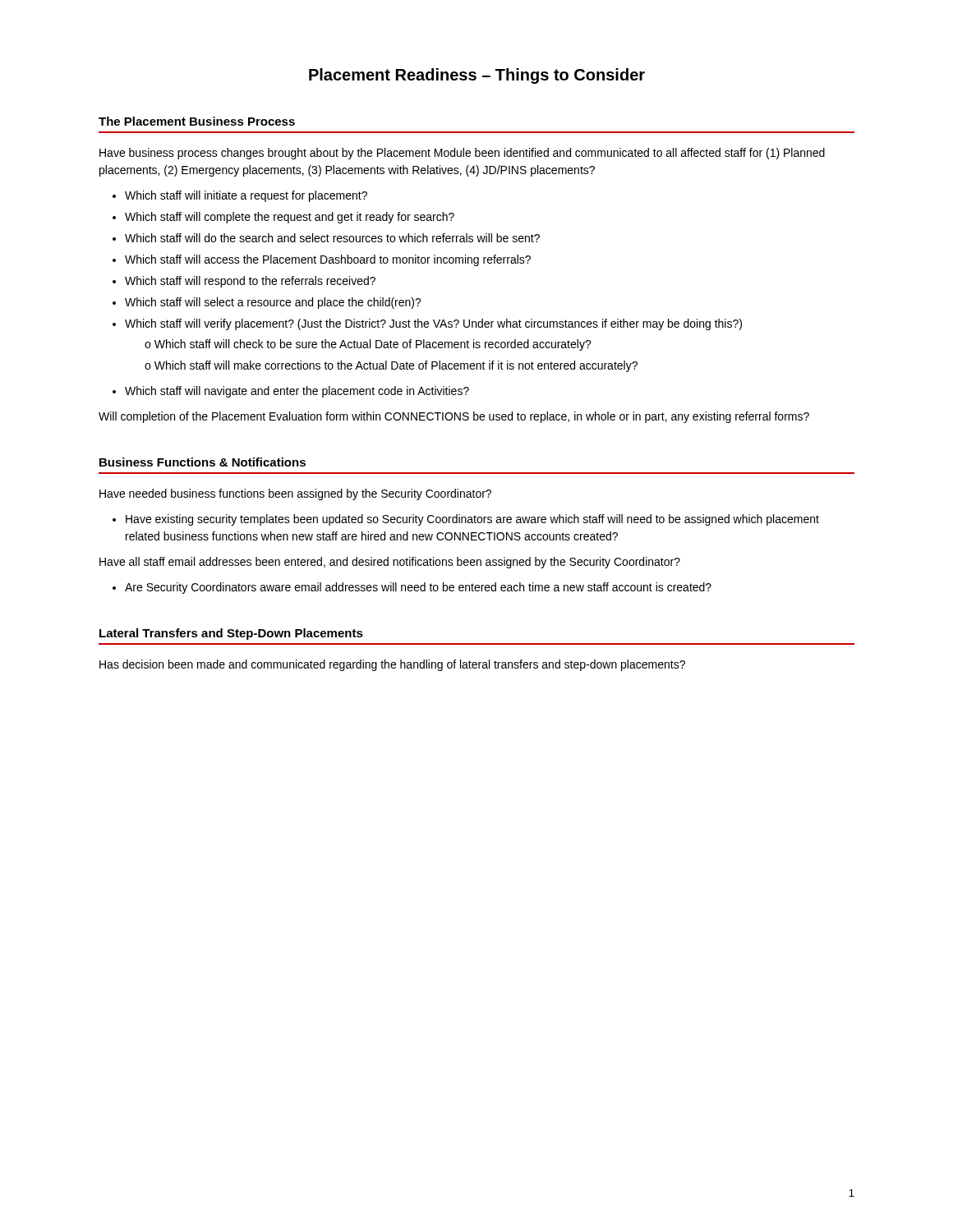Locate the block of text that opens with "Which staff will verify"
Screen dimensions: 1232x953
[490, 346]
